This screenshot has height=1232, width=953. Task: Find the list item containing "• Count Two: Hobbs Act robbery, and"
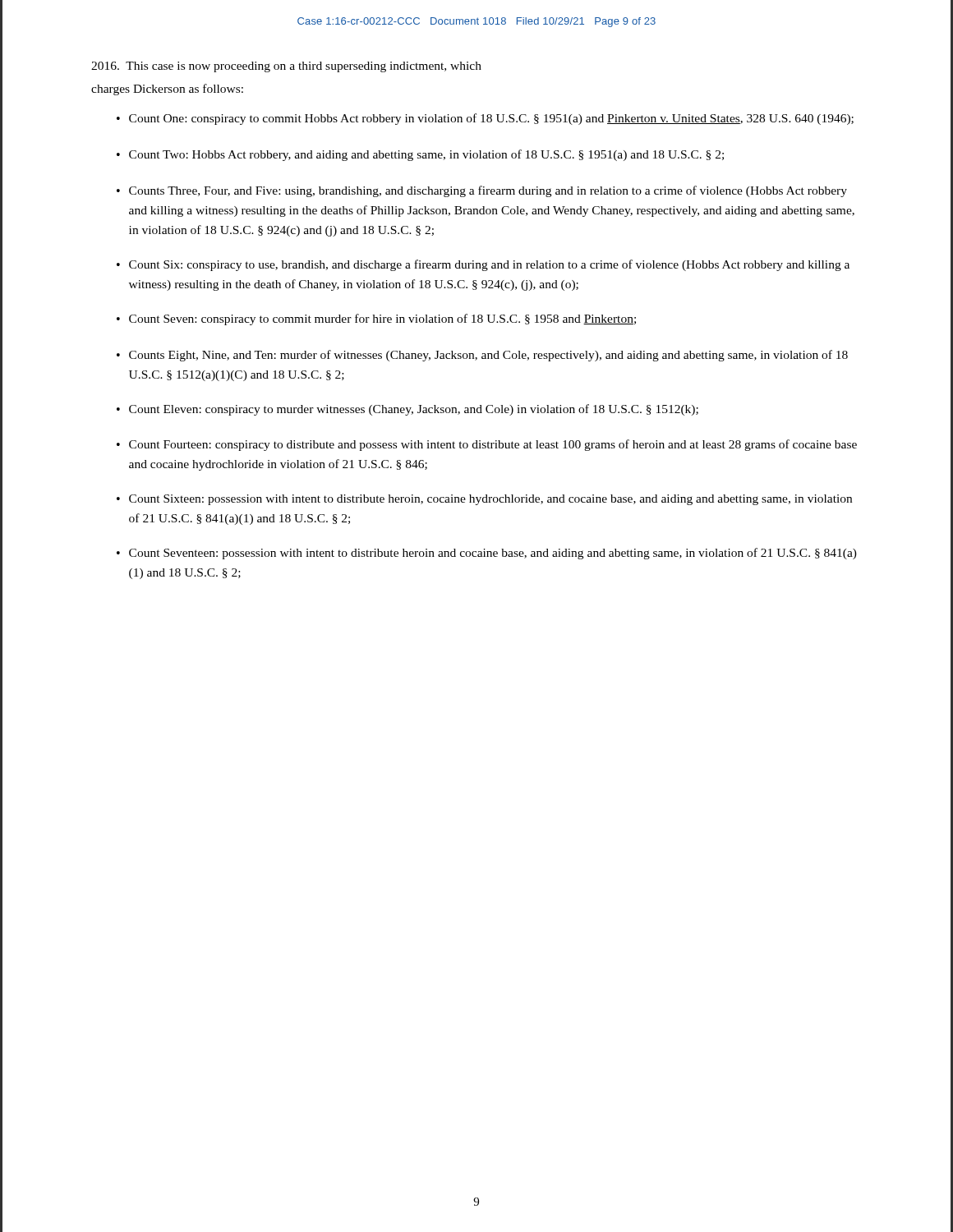(489, 155)
